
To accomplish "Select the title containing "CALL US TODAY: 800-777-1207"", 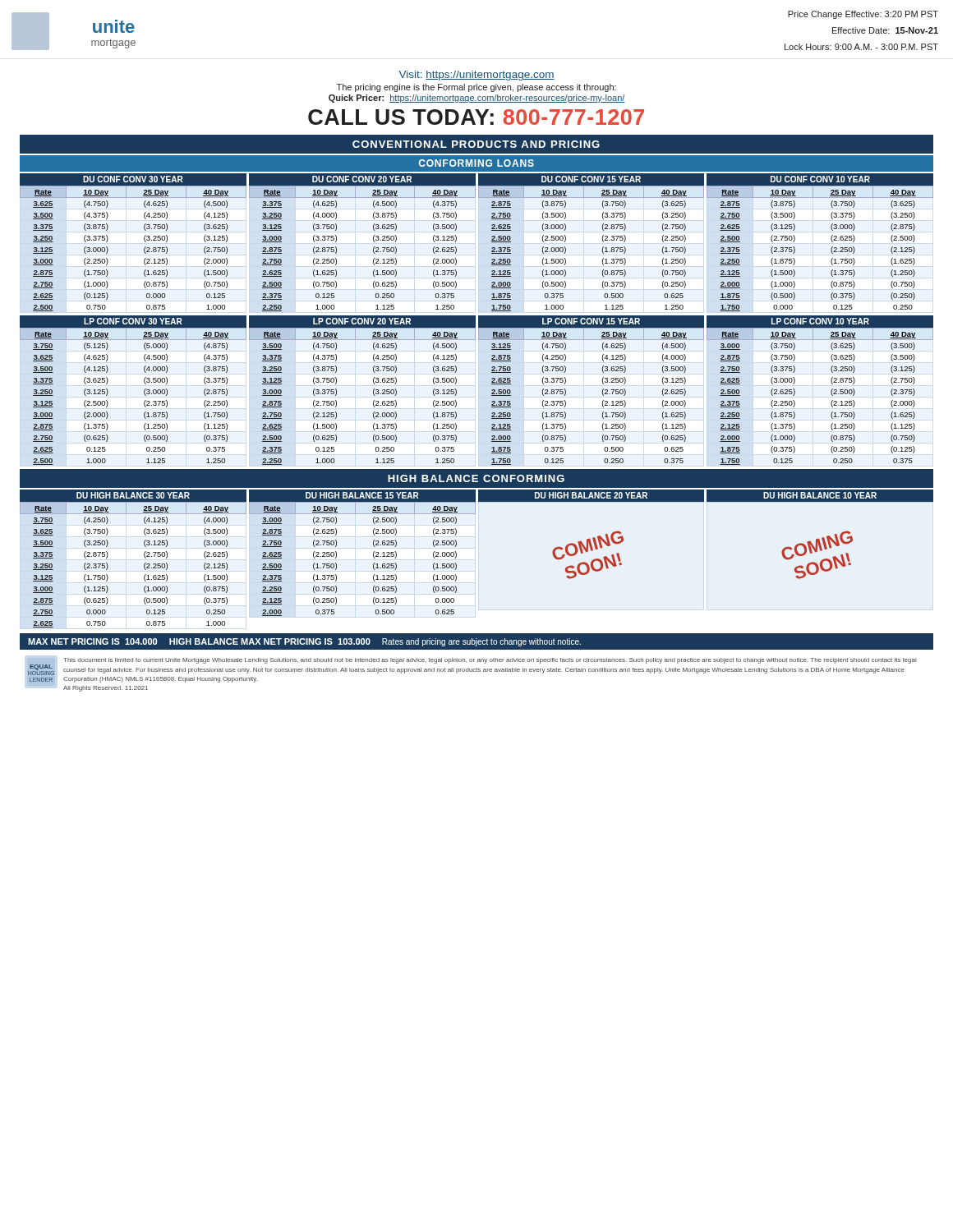I will [476, 118].
